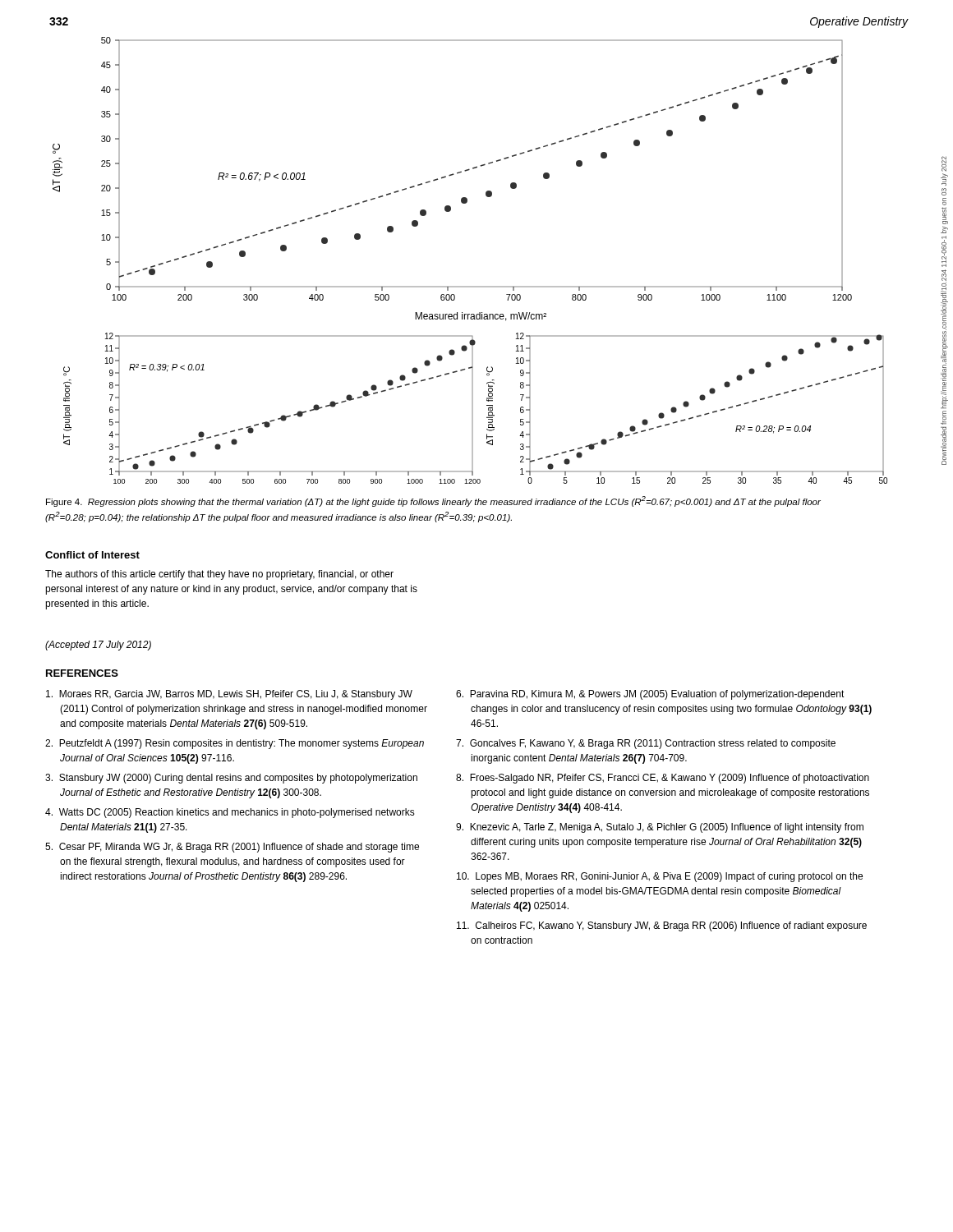
Task: Point to the block starting "Figure 4. Regression plots showing"
Action: tap(433, 508)
